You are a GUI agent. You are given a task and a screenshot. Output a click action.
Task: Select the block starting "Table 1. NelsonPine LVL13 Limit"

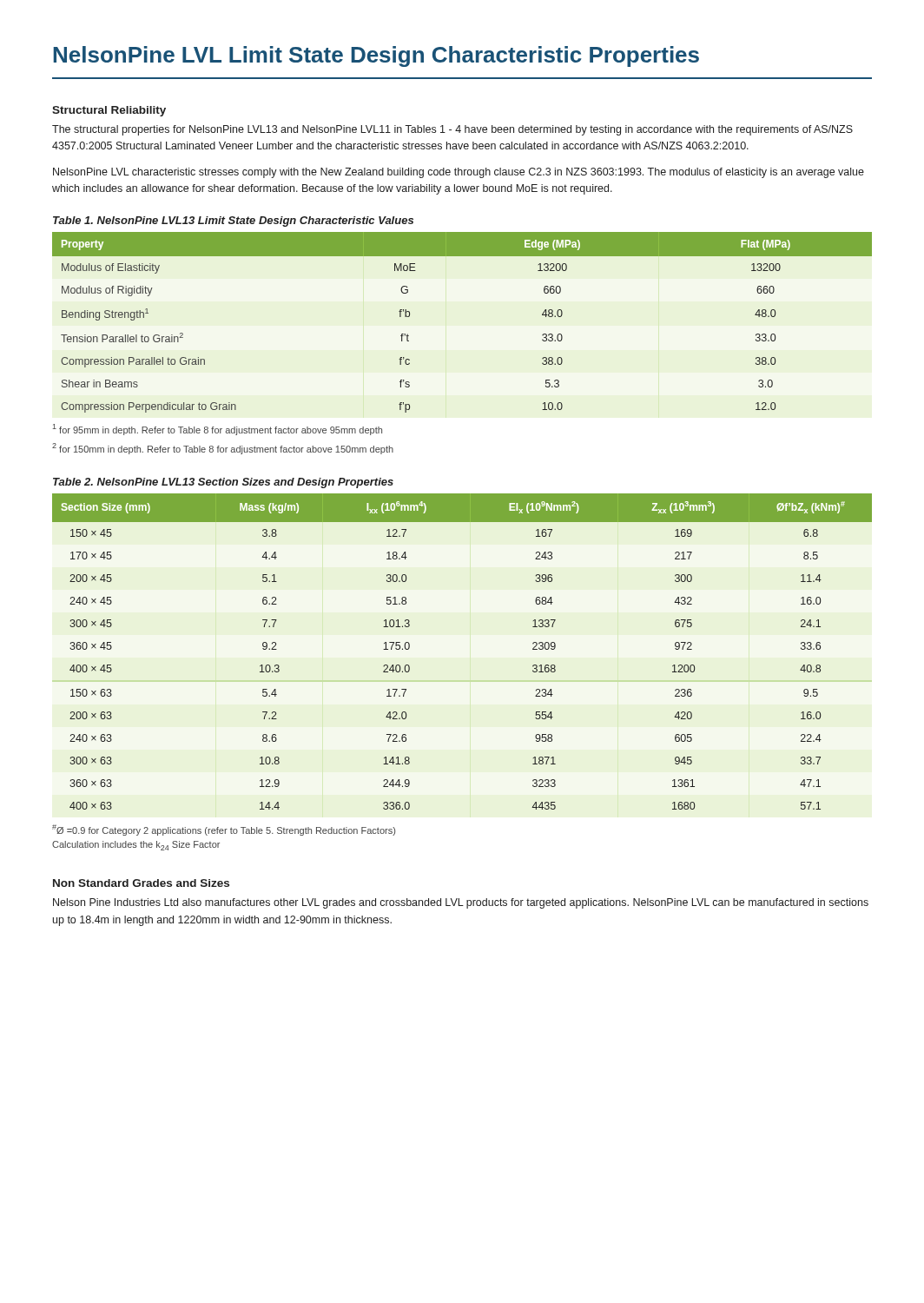tap(233, 220)
